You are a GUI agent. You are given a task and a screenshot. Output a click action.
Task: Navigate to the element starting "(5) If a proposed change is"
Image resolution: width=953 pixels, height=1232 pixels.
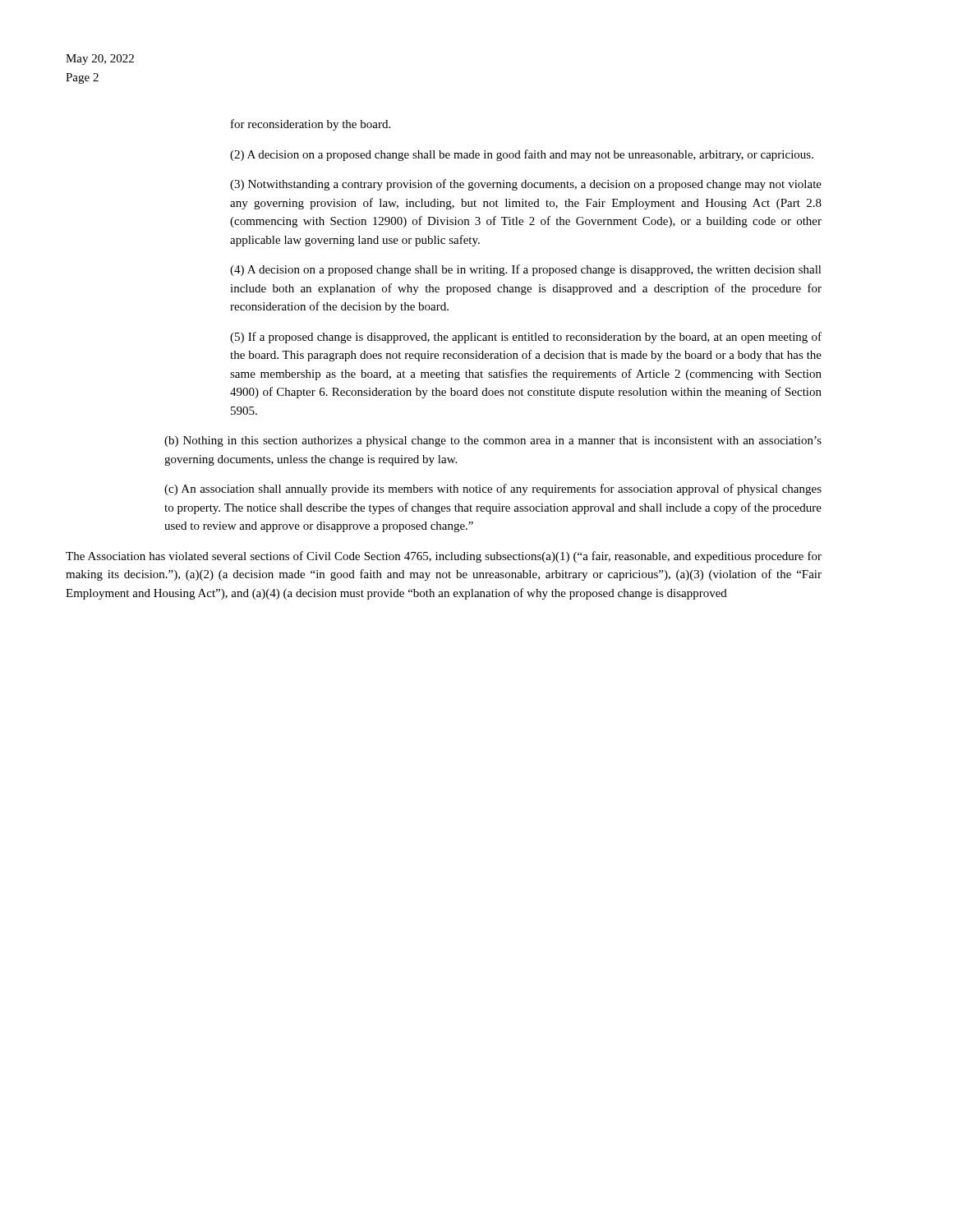coord(526,373)
